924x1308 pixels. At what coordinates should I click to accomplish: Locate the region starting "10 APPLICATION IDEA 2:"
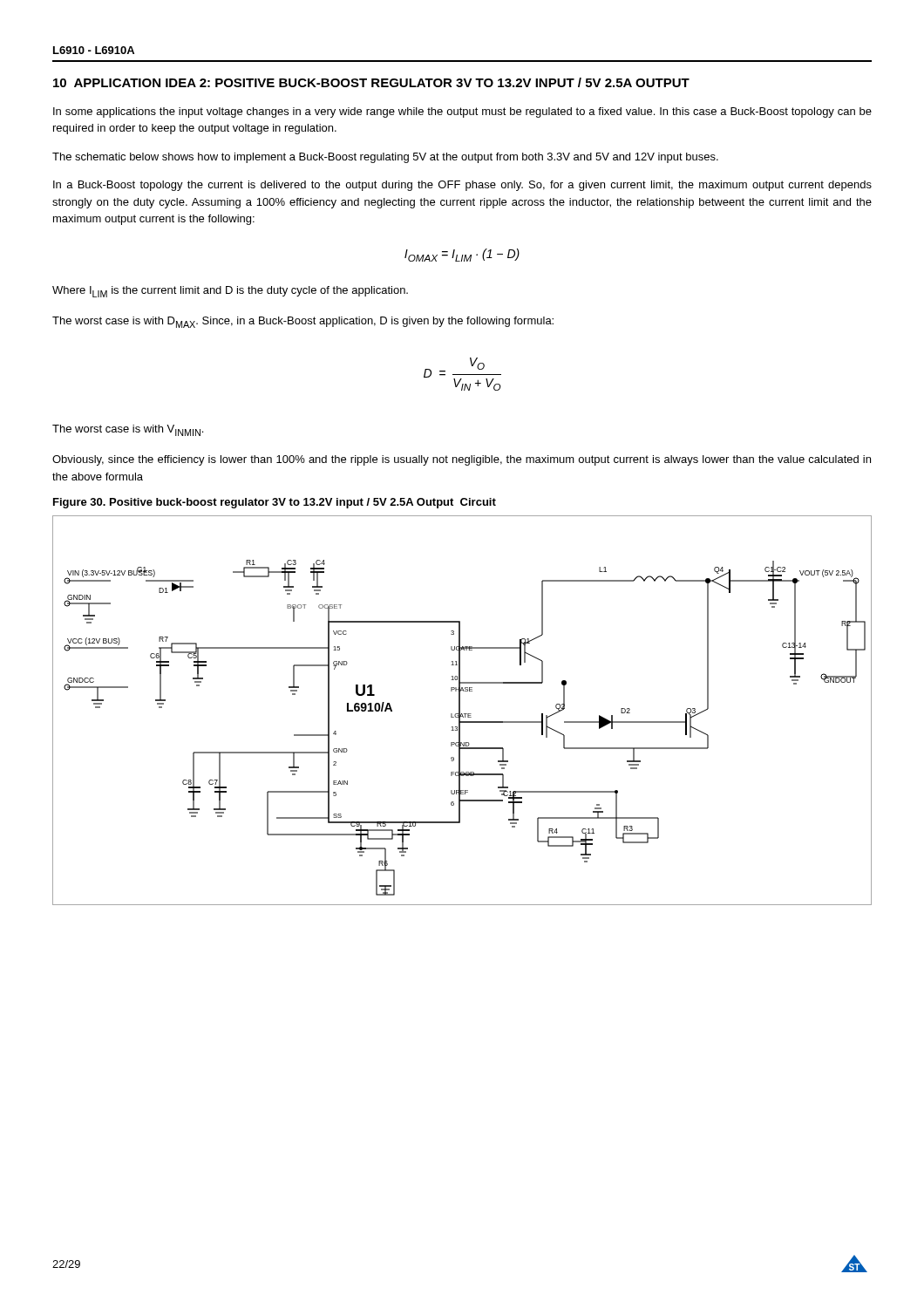(x=462, y=83)
